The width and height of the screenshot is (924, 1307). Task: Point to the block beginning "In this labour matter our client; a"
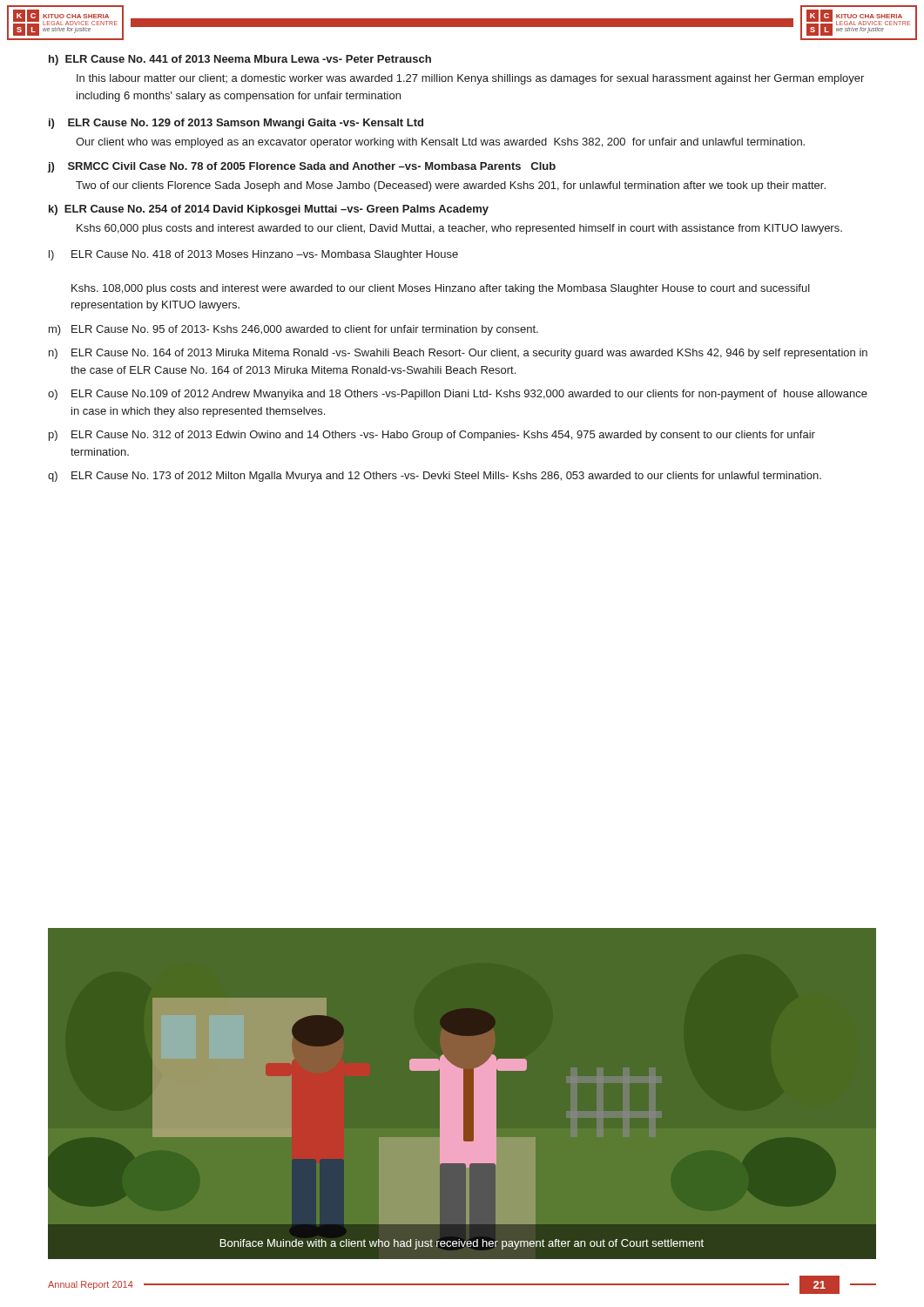470,87
